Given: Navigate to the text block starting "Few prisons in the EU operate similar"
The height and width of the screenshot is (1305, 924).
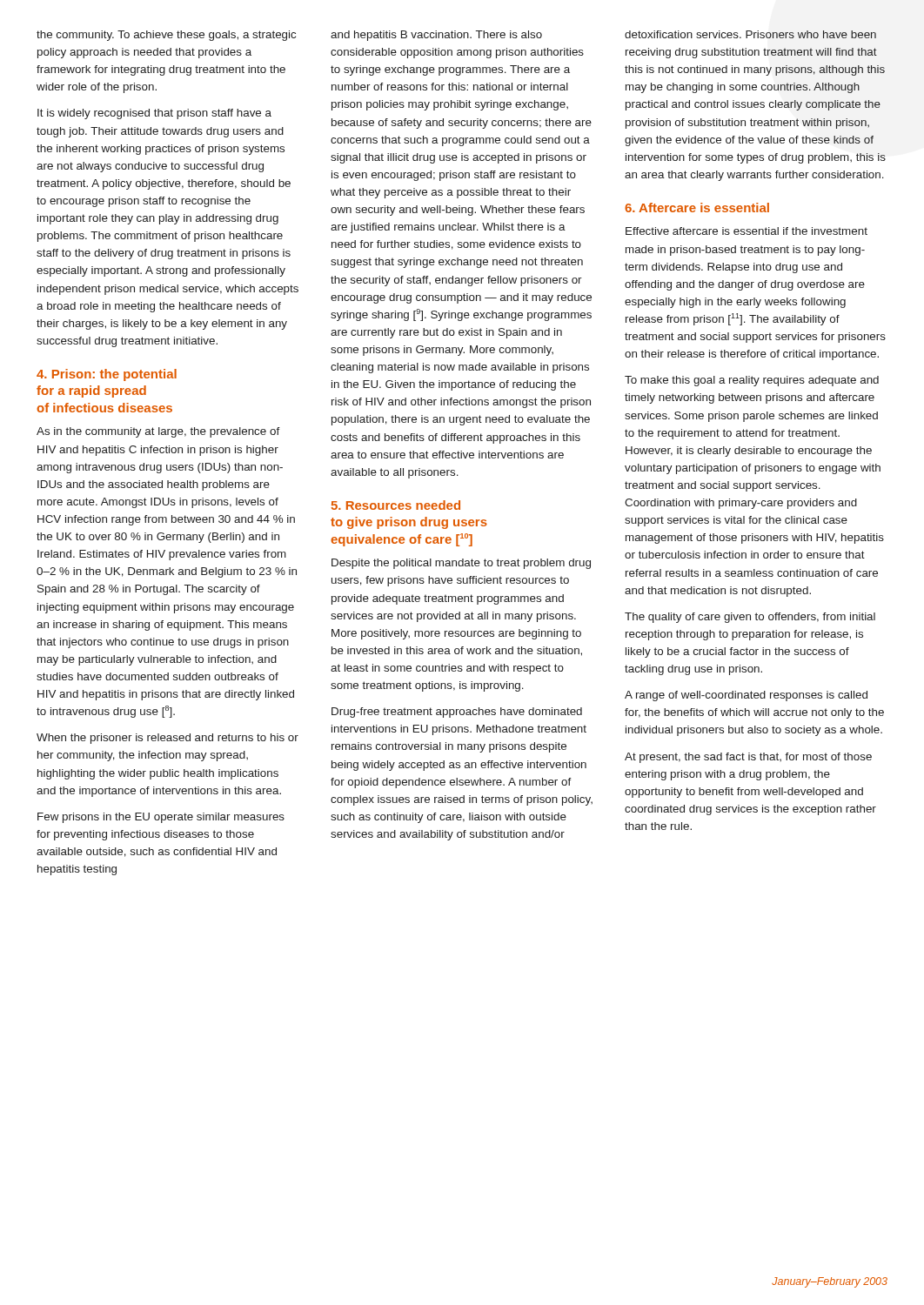Looking at the screenshot, I should pyautogui.click(x=168, y=843).
